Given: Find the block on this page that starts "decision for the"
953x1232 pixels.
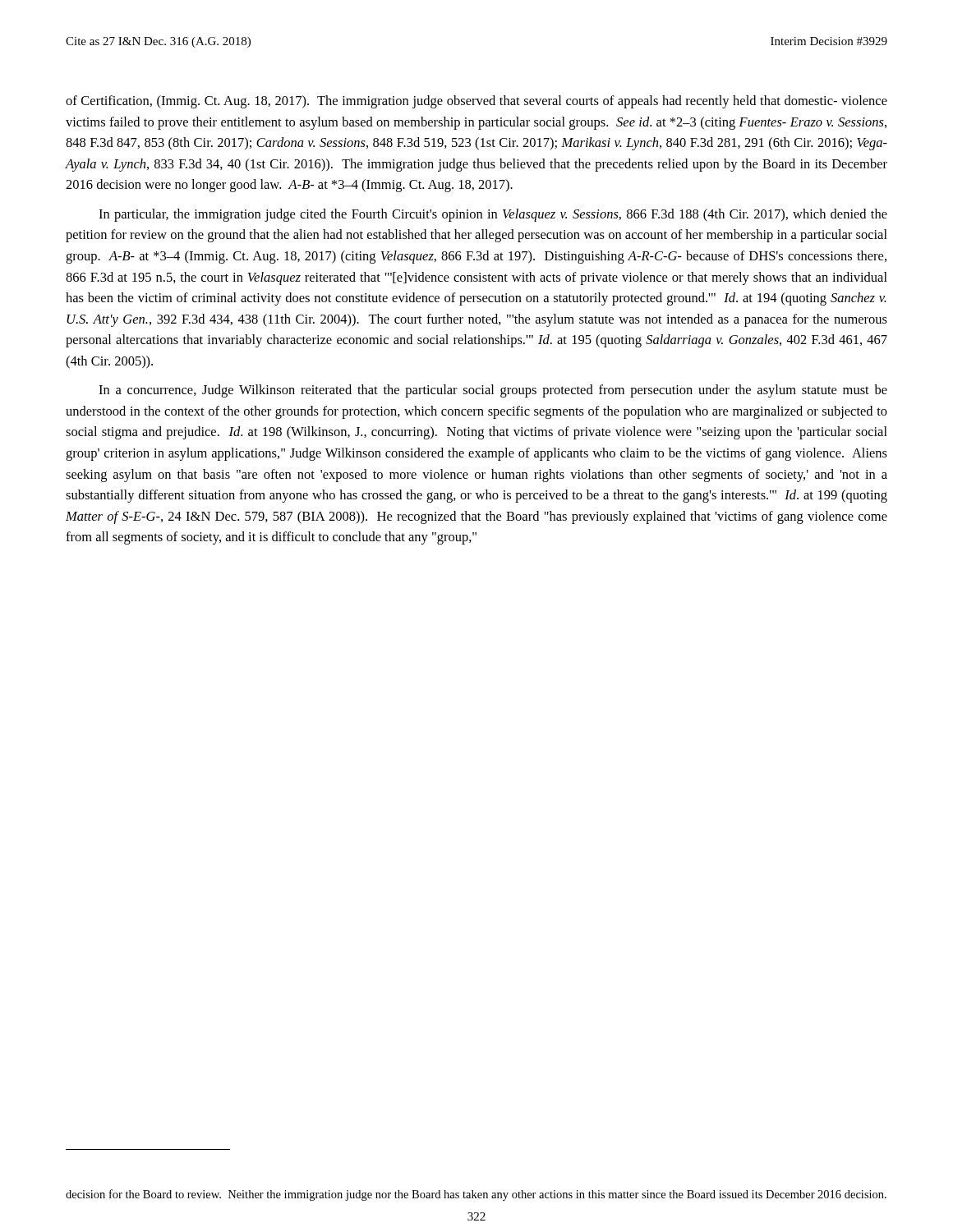Looking at the screenshot, I should [476, 1194].
